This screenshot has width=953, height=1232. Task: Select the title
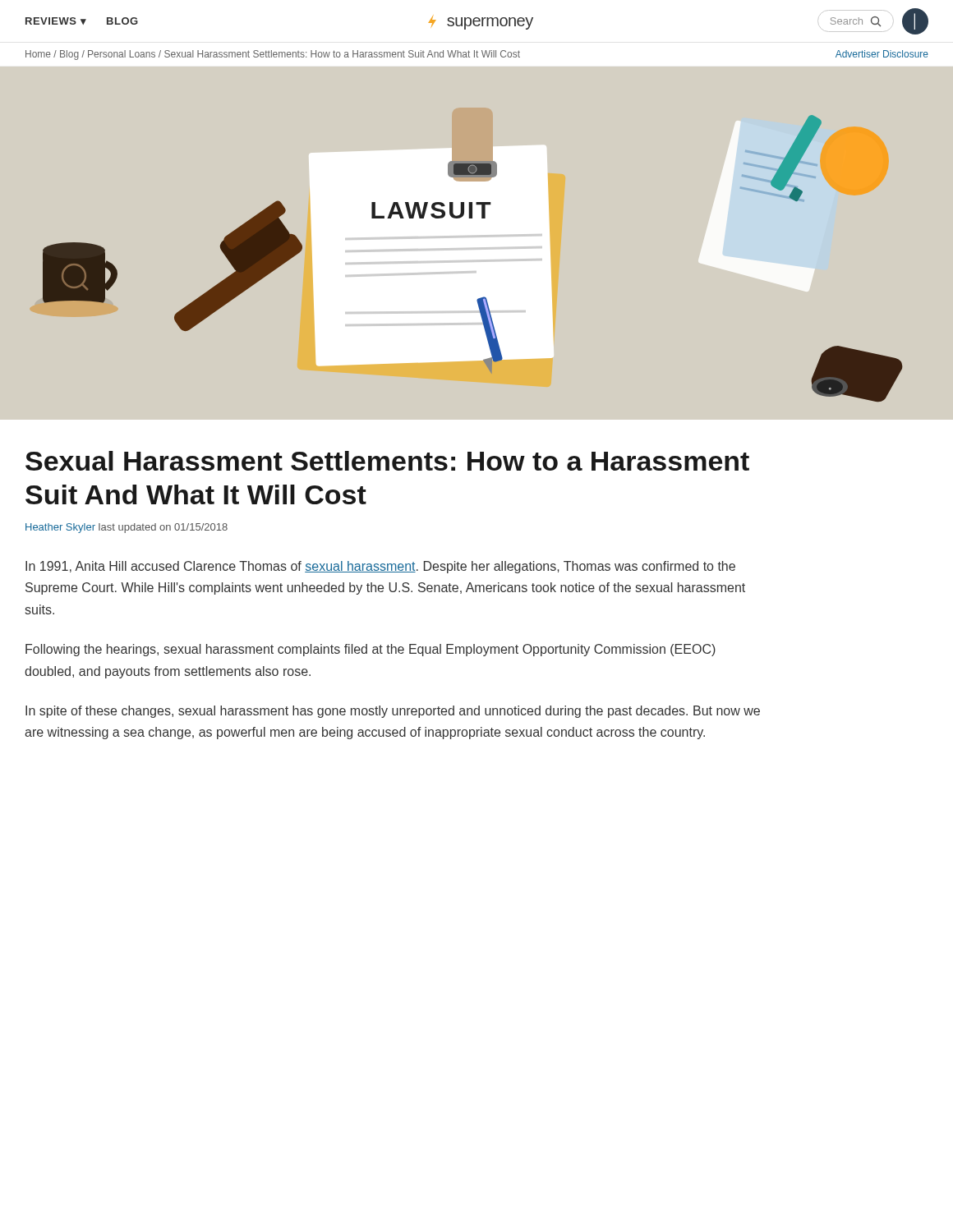[394, 478]
